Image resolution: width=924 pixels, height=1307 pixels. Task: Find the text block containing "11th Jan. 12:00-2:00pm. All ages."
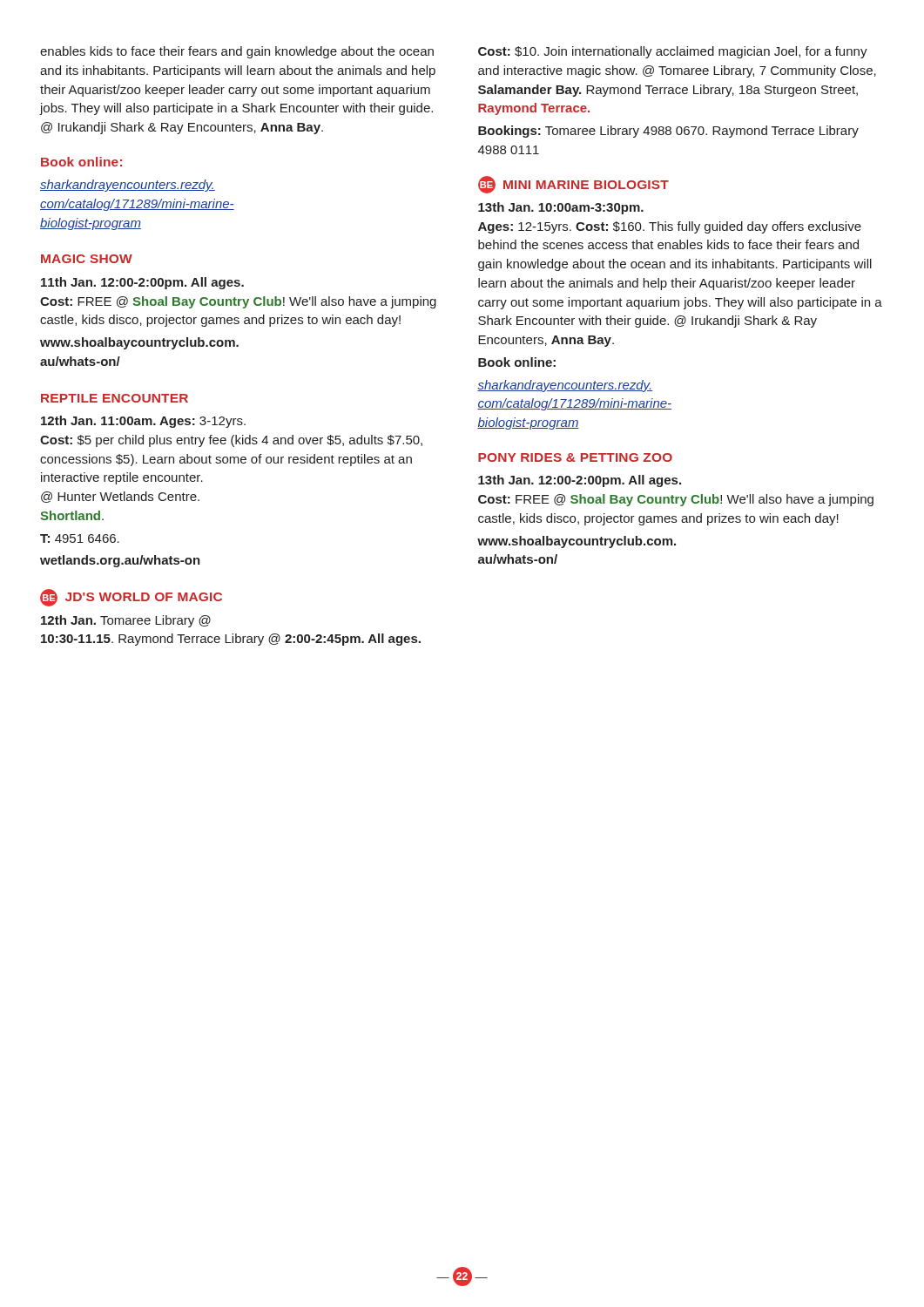click(243, 322)
